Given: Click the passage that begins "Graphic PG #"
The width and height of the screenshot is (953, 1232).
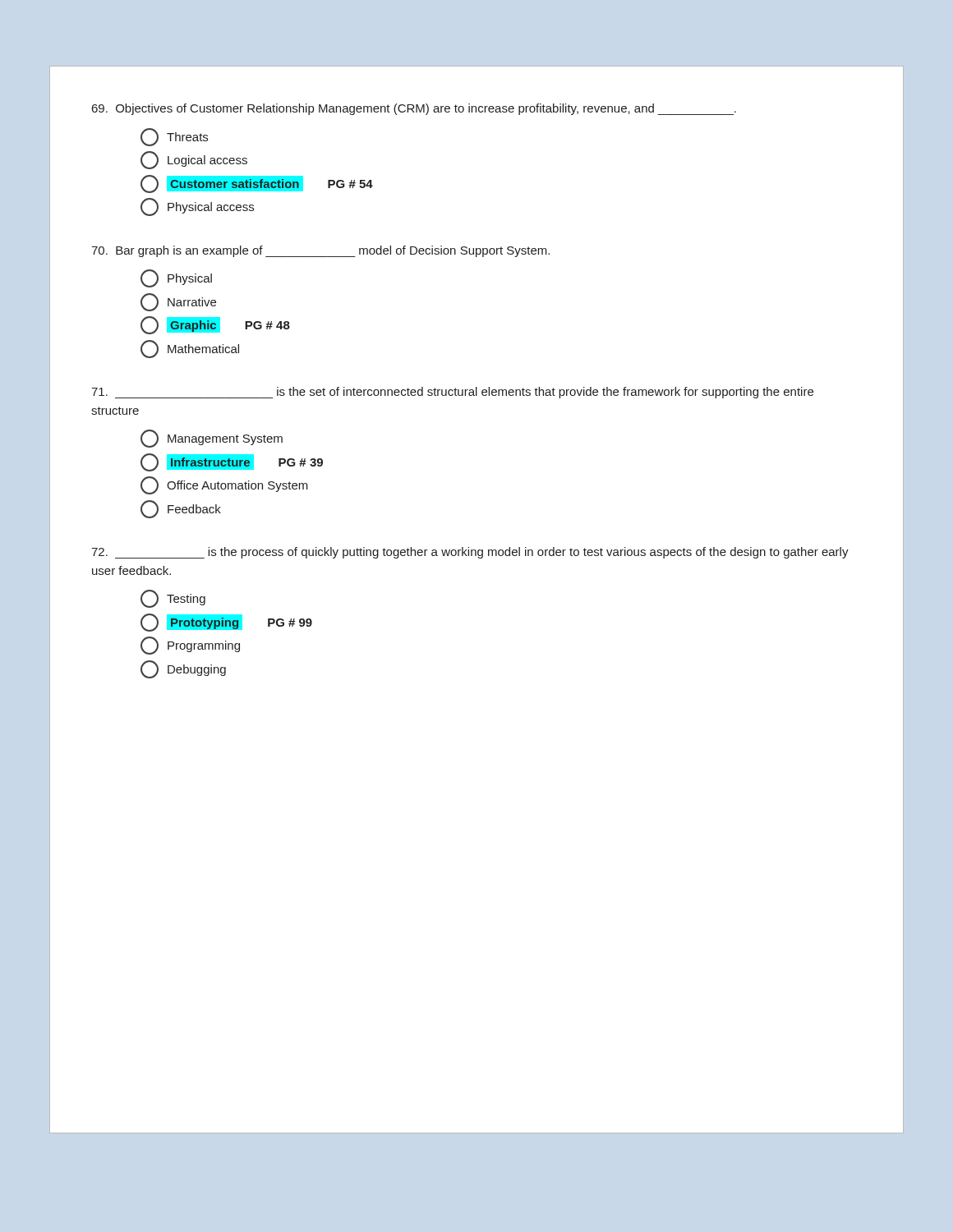Looking at the screenshot, I should pyautogui.click(x=215, y=325).
